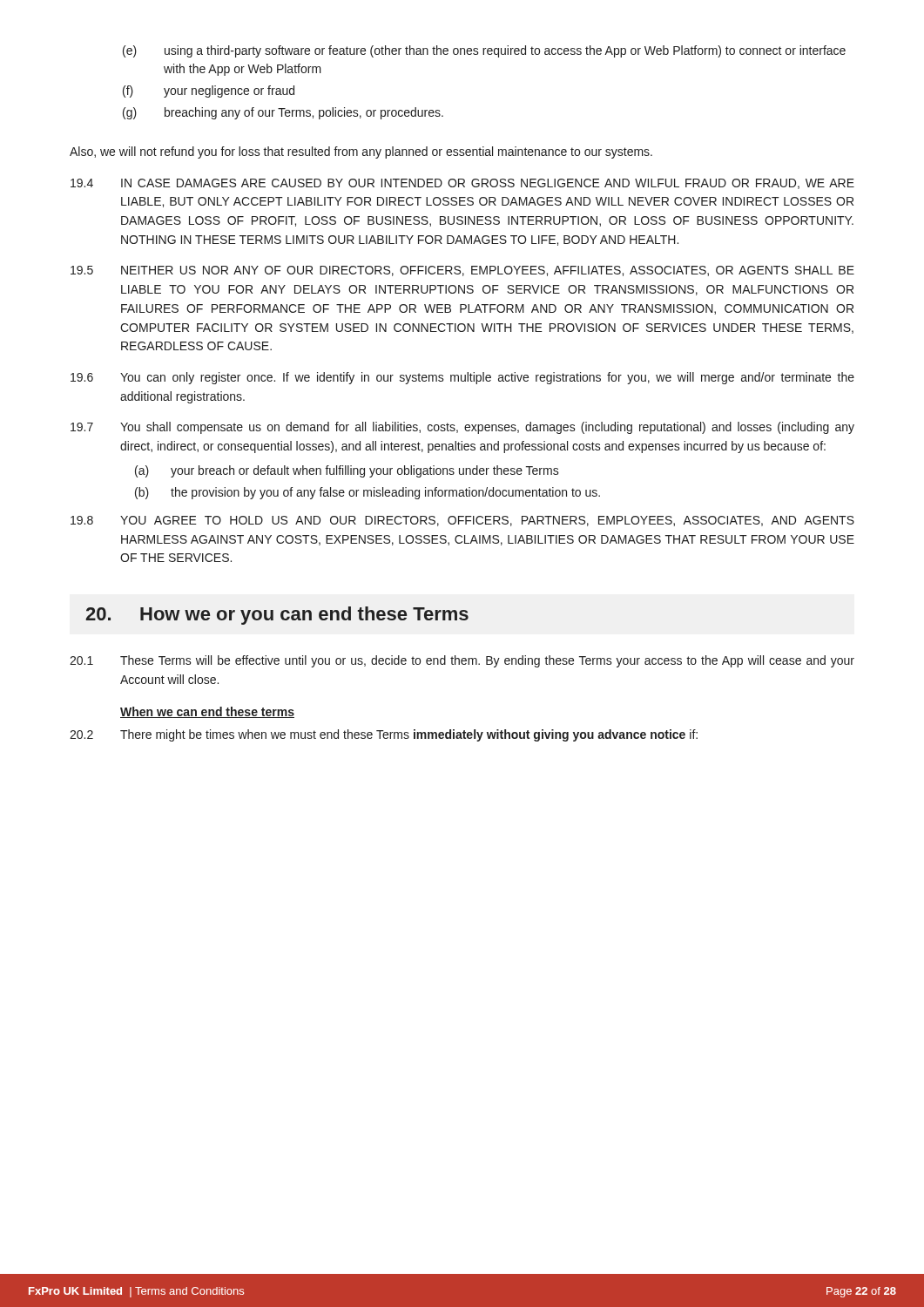Find "(f) your negligence or fraud" on this page
Image resolution: width=924 pixels, height=1307 pixels.
tap(209, 91)
